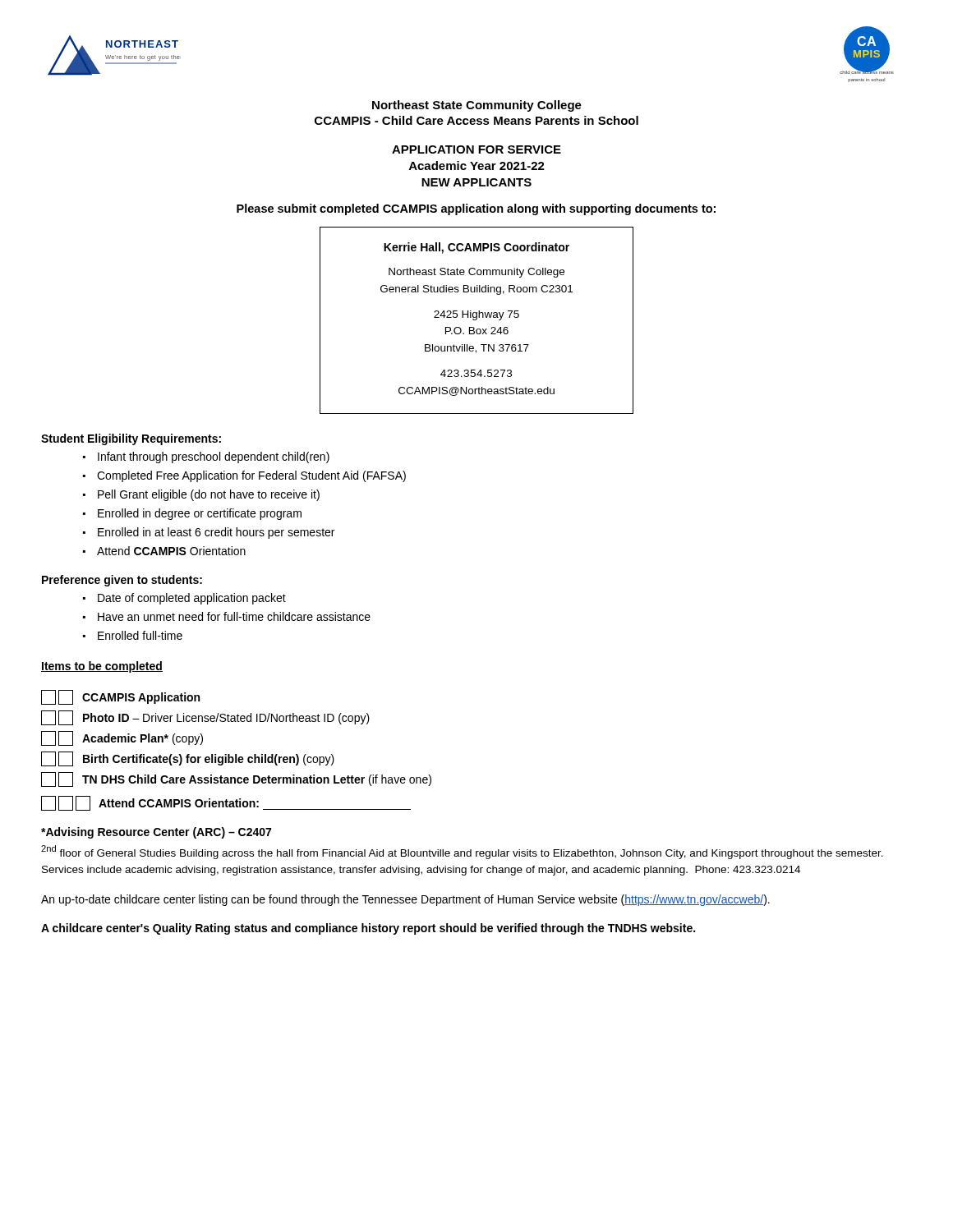Select the section header with the text "Student Eligibility Requirements:"

click(x=132, y=439)
